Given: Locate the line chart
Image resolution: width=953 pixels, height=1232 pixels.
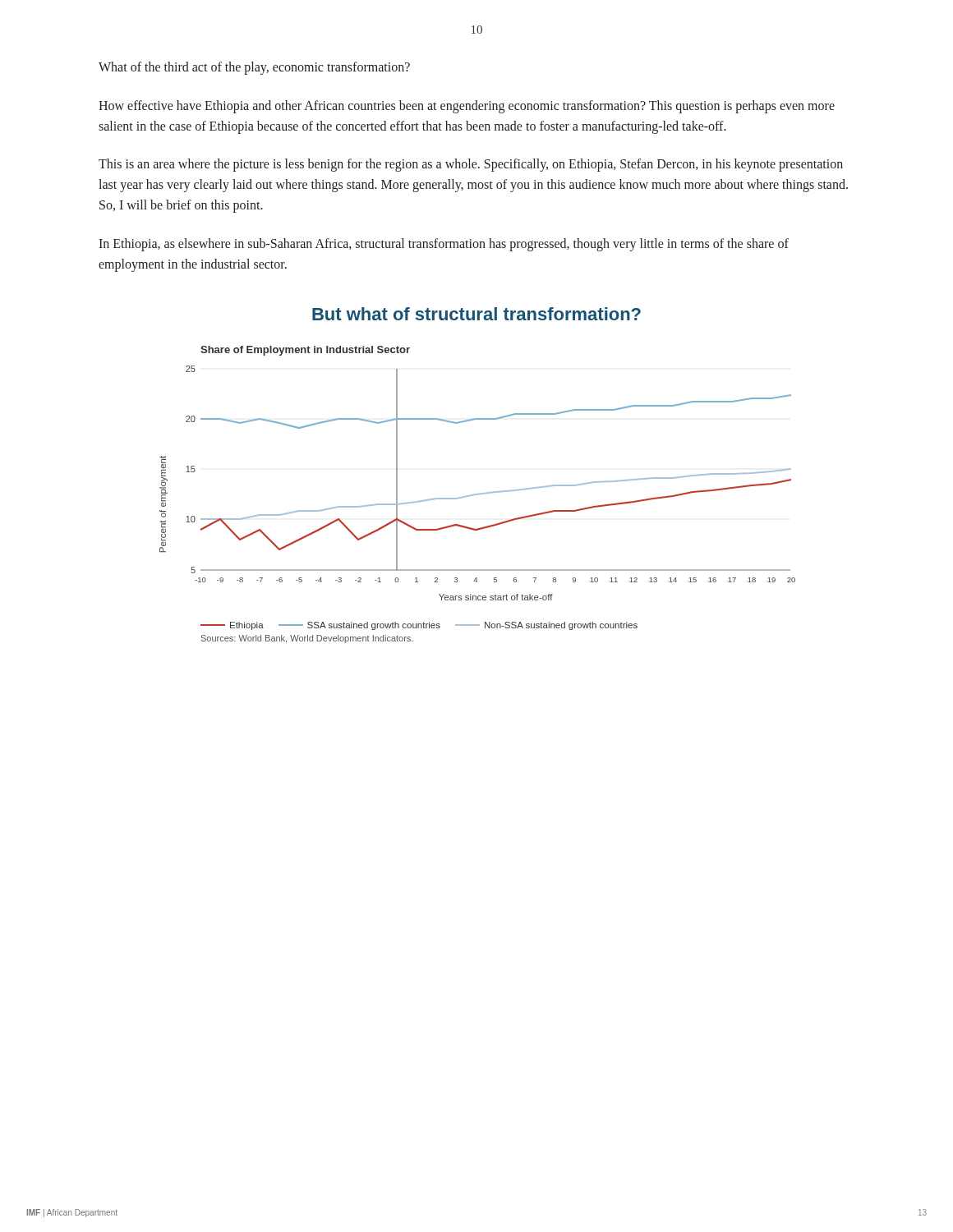Looking at the screenshot, I should coord(476,493).
